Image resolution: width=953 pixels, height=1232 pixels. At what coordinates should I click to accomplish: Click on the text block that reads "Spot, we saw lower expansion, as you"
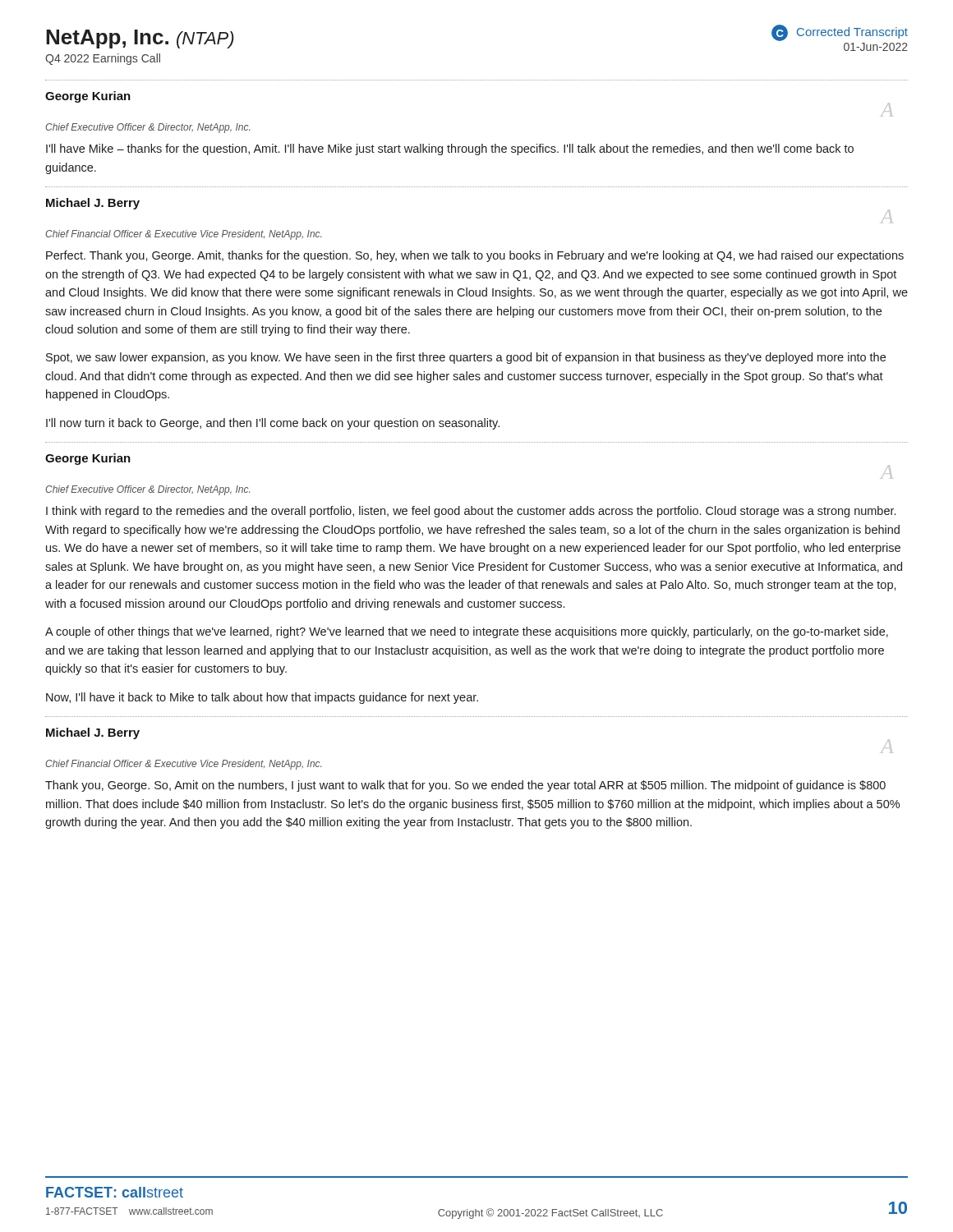pos(466,376)
